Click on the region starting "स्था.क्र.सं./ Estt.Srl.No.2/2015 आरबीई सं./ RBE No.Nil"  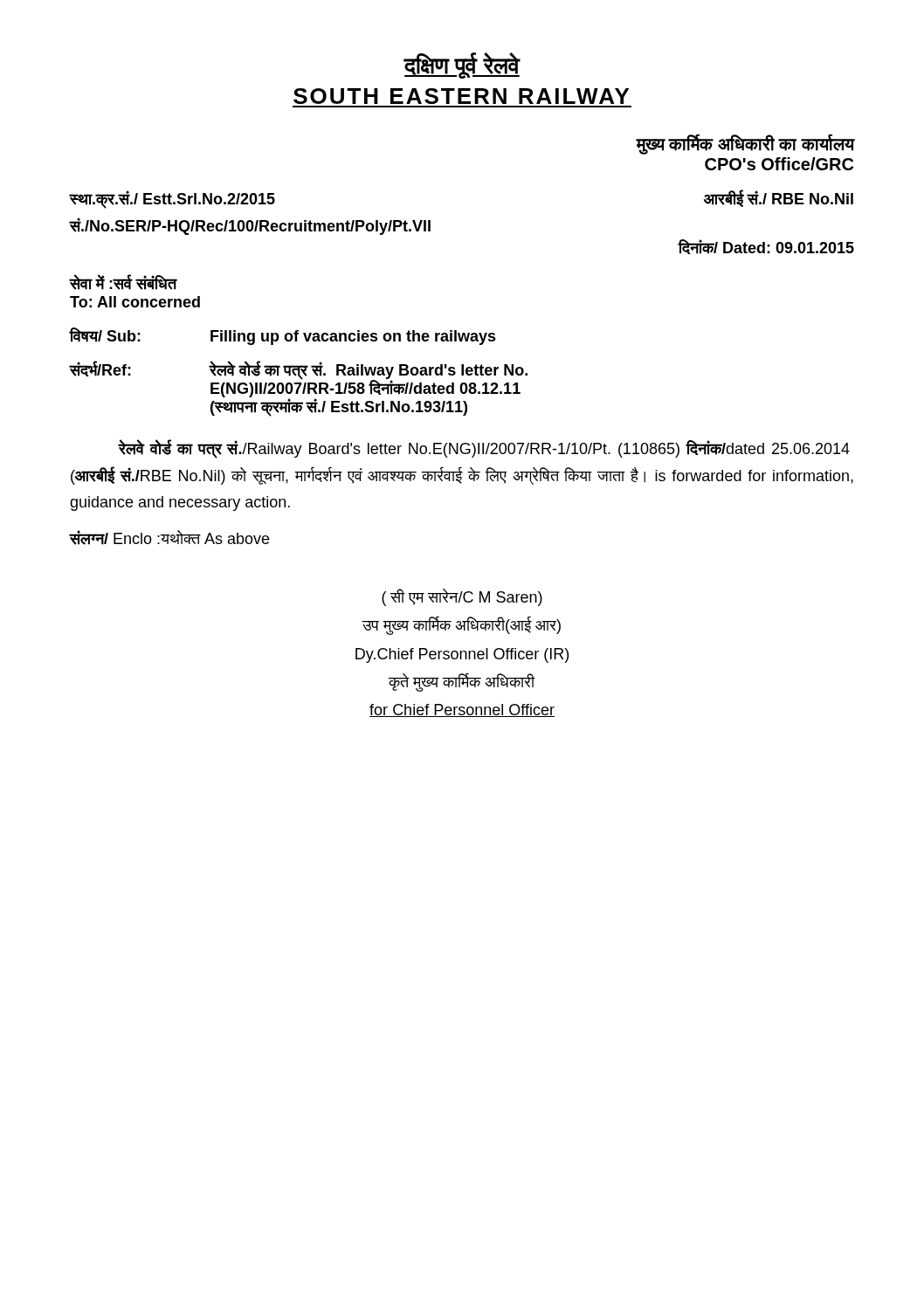(x=163, y=199)
